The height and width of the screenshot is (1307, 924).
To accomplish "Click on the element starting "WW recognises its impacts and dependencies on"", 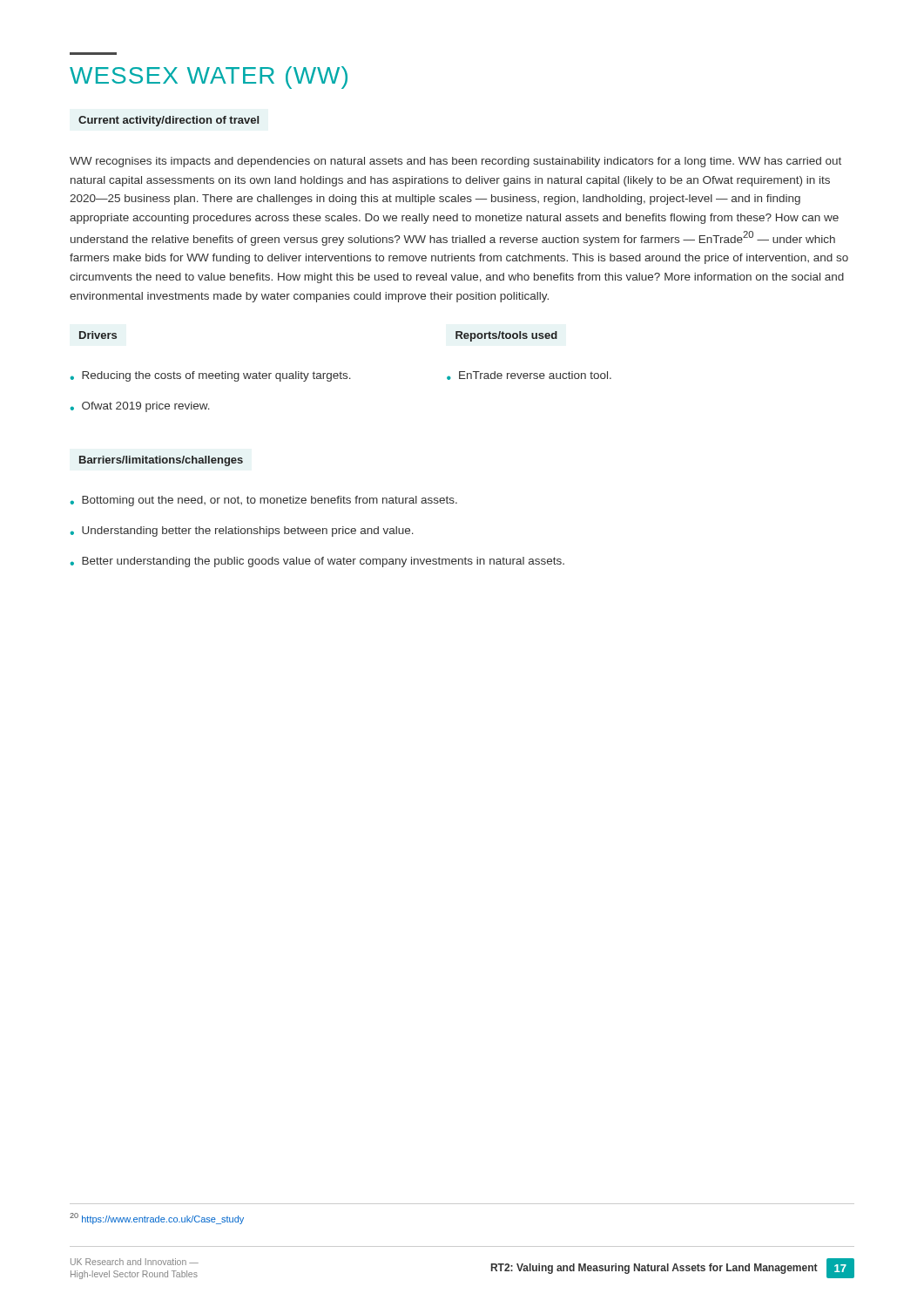I will click(x=459, y=228).
